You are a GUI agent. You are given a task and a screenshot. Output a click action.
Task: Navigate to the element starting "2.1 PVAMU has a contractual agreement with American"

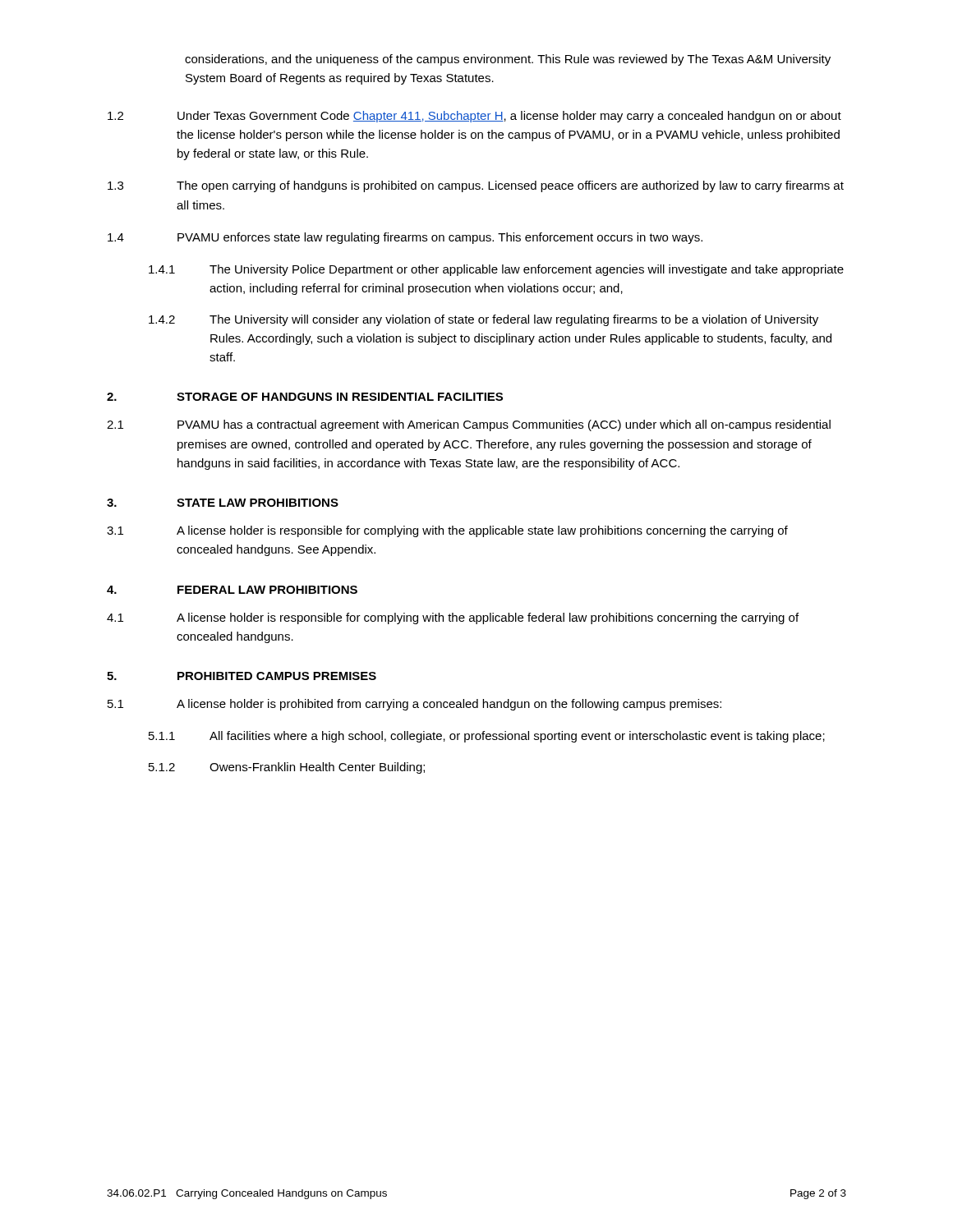[476, 444]
